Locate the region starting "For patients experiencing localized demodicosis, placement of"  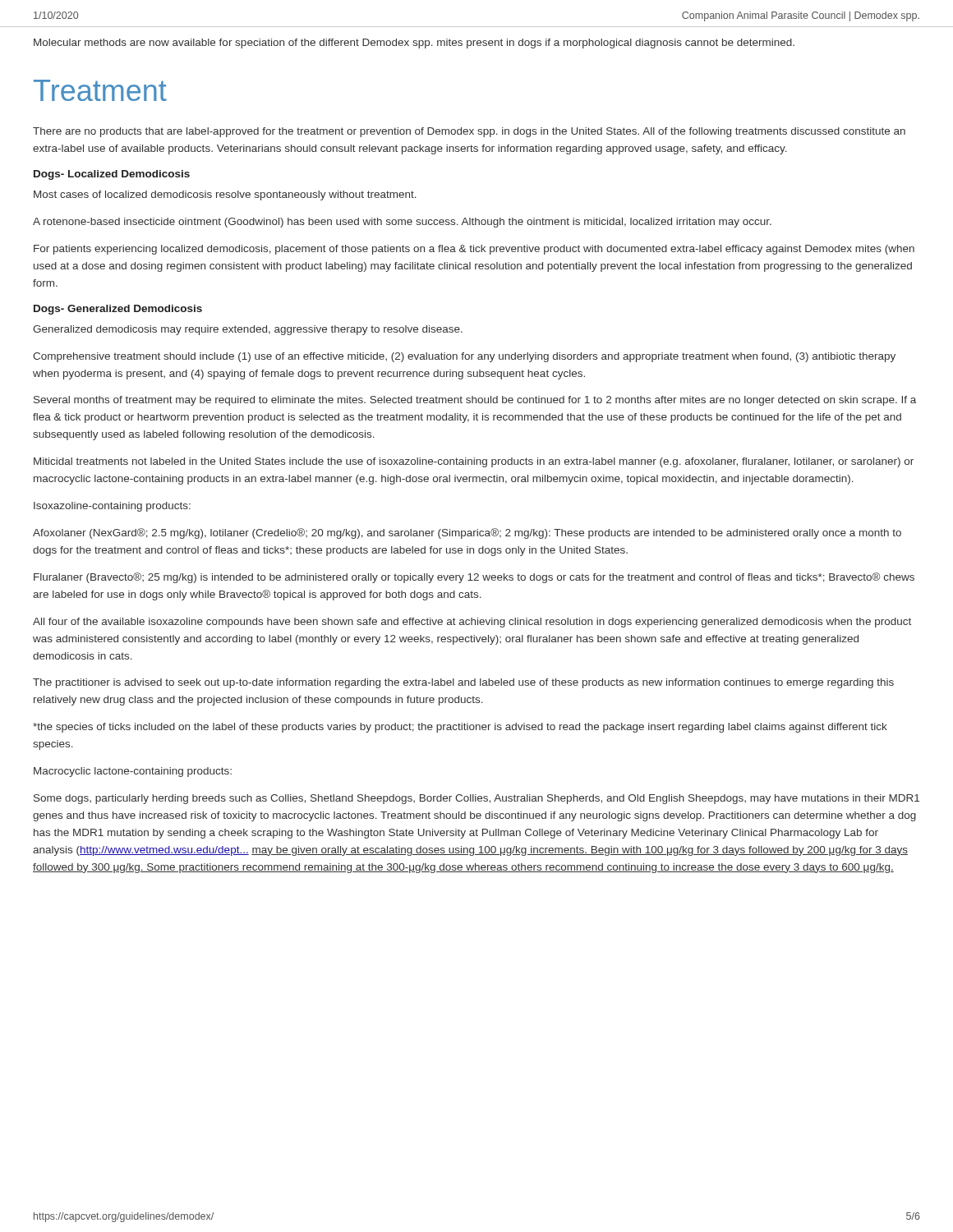pos(474,266)
